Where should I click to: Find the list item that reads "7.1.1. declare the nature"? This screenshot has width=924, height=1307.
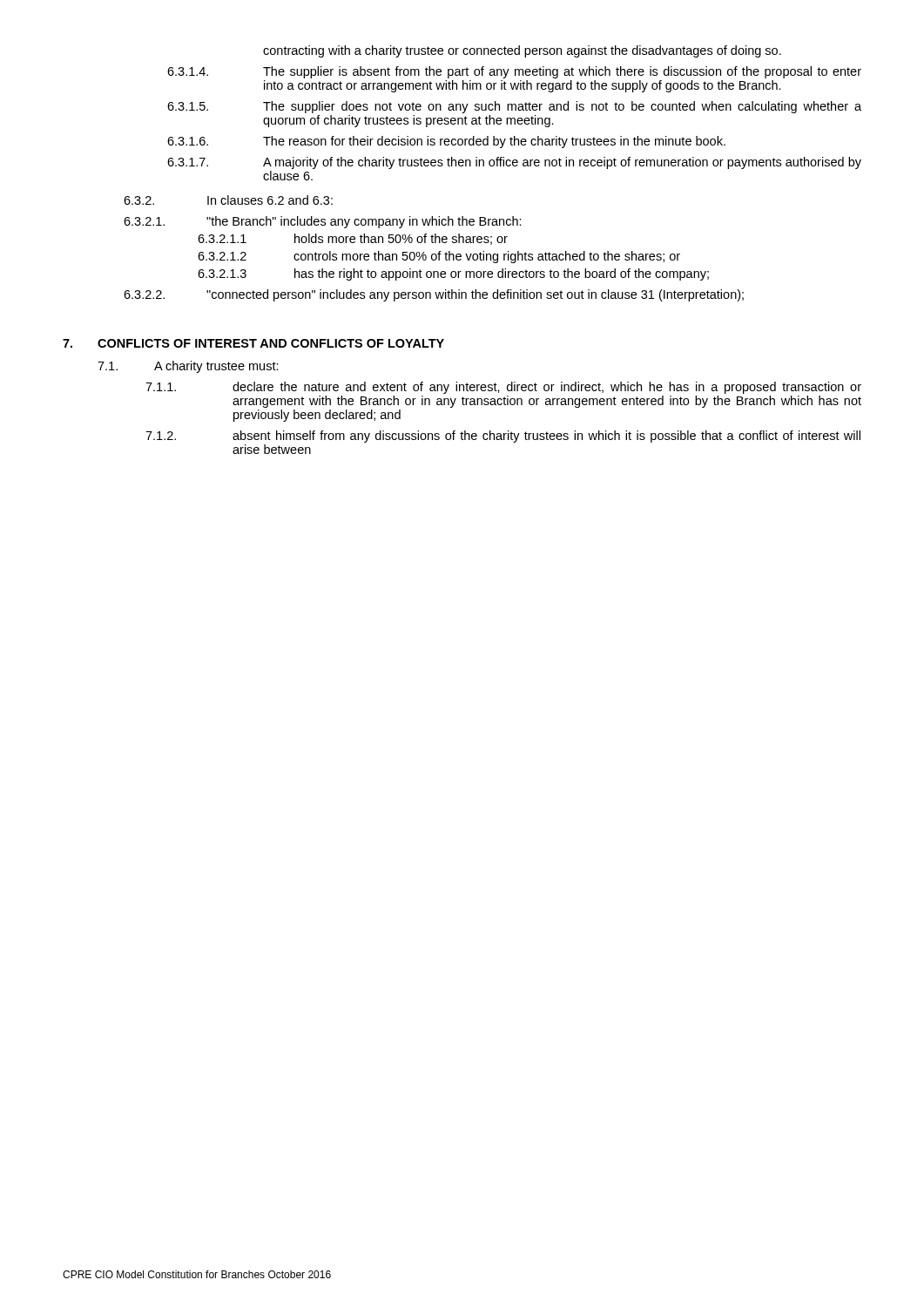click(462, 401)
